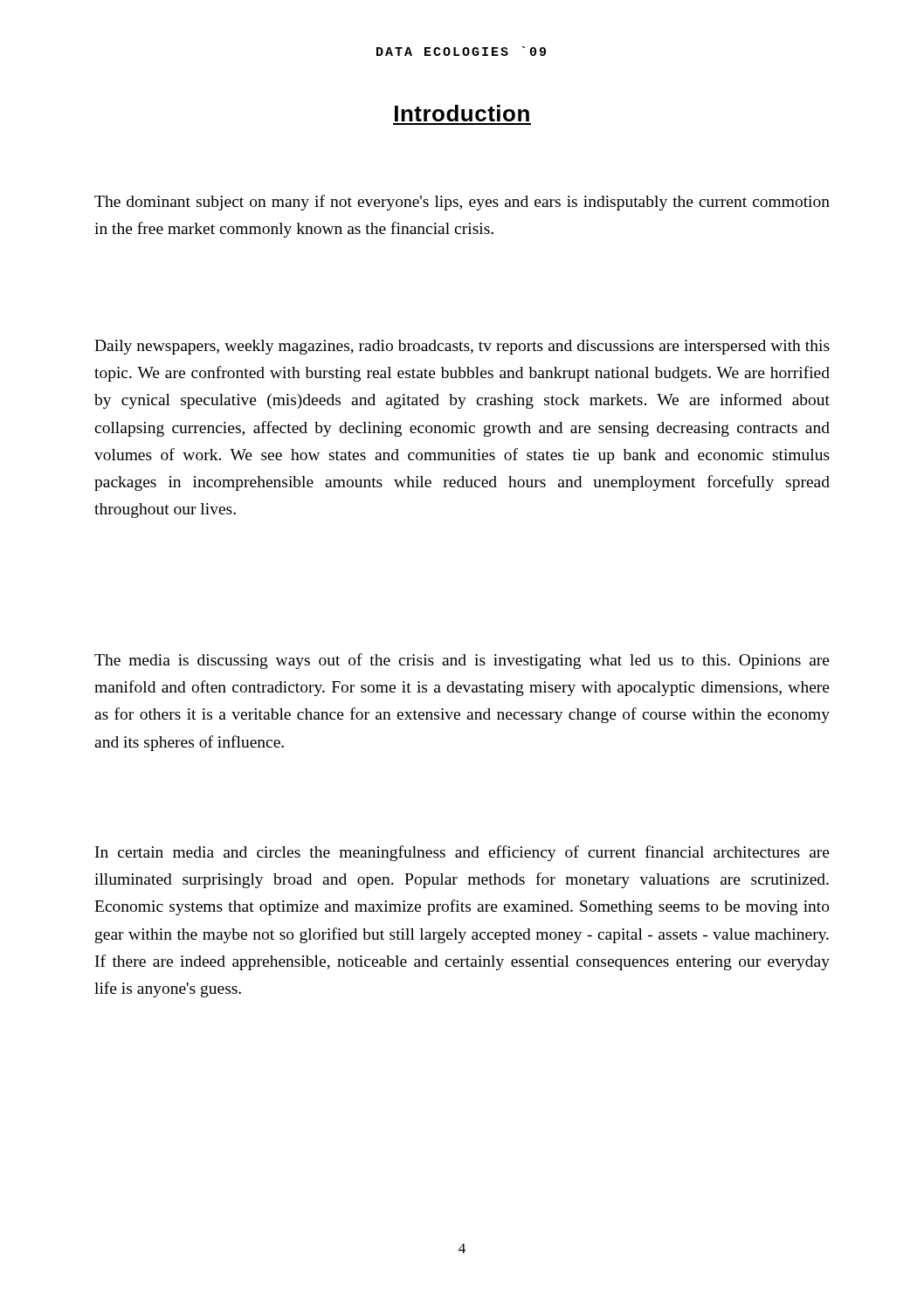
Task: Point to the block beginning "Daily newspapers, weekly magazines, radio broadcasts, tv"
Action: click(462, 427)
